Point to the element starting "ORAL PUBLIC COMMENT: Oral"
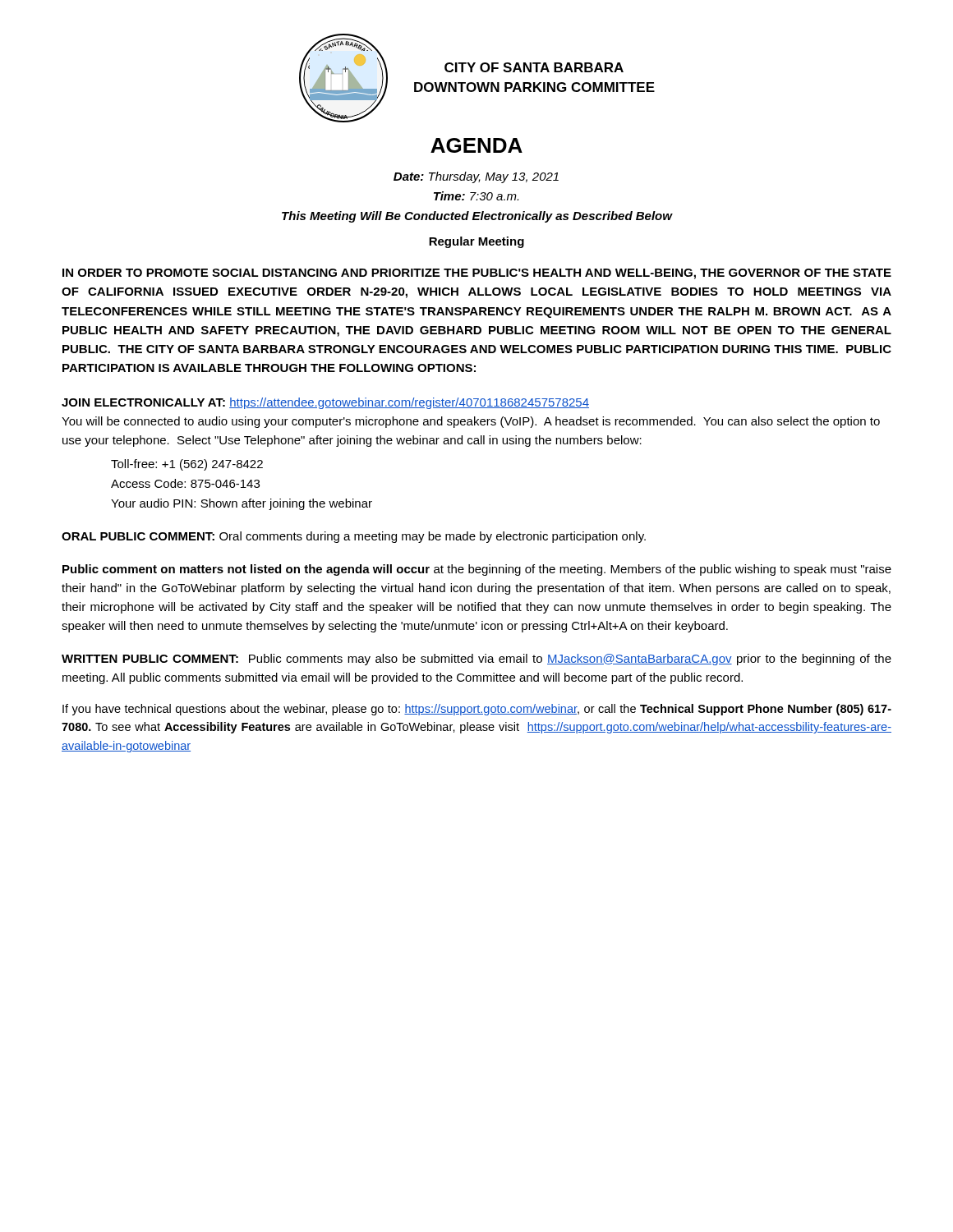Screen dimensions: 1232x953 [x=354, y=536]
